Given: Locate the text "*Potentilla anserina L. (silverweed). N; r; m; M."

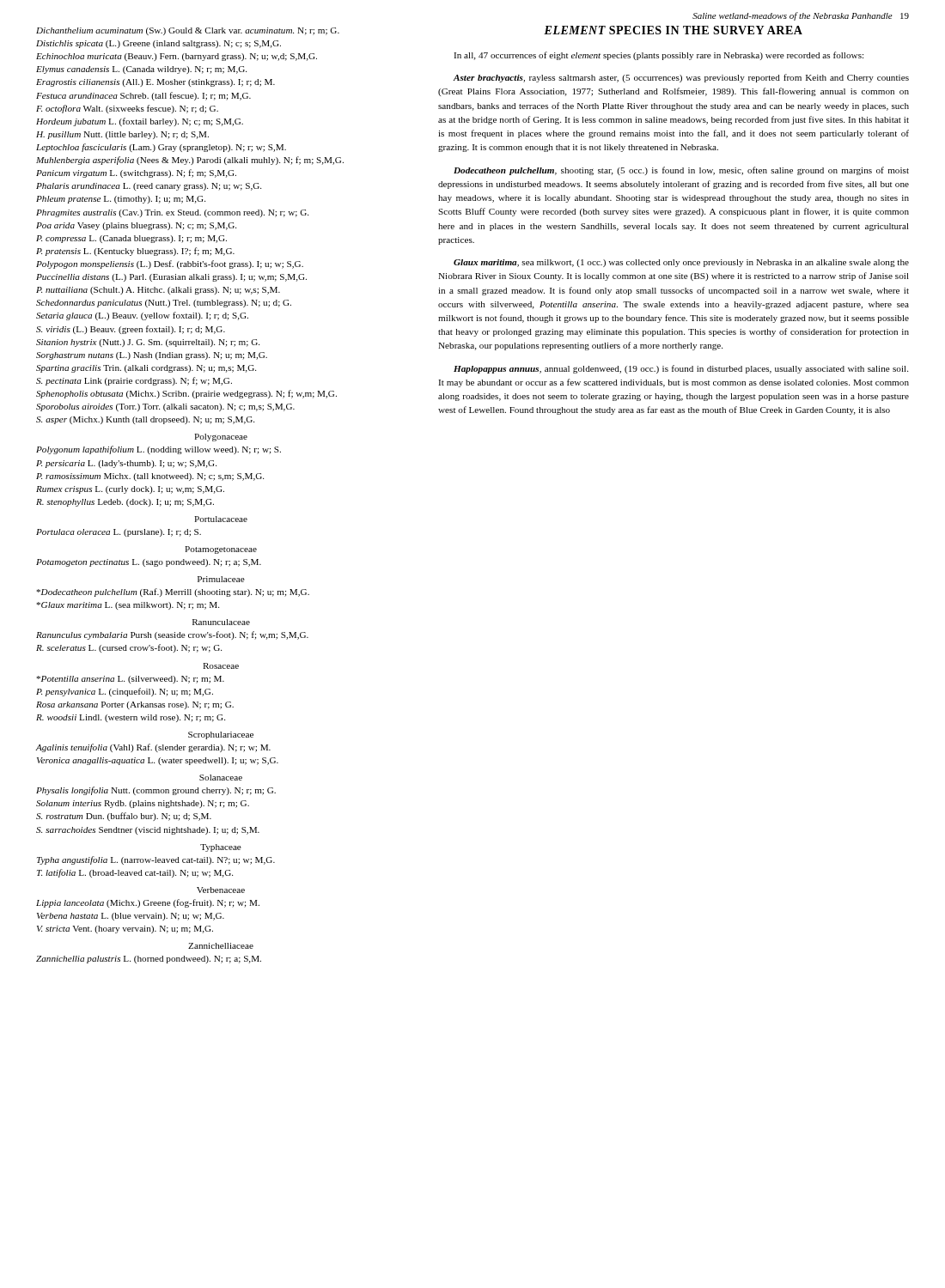Looking at the screenshot, I should pos(221,678).
